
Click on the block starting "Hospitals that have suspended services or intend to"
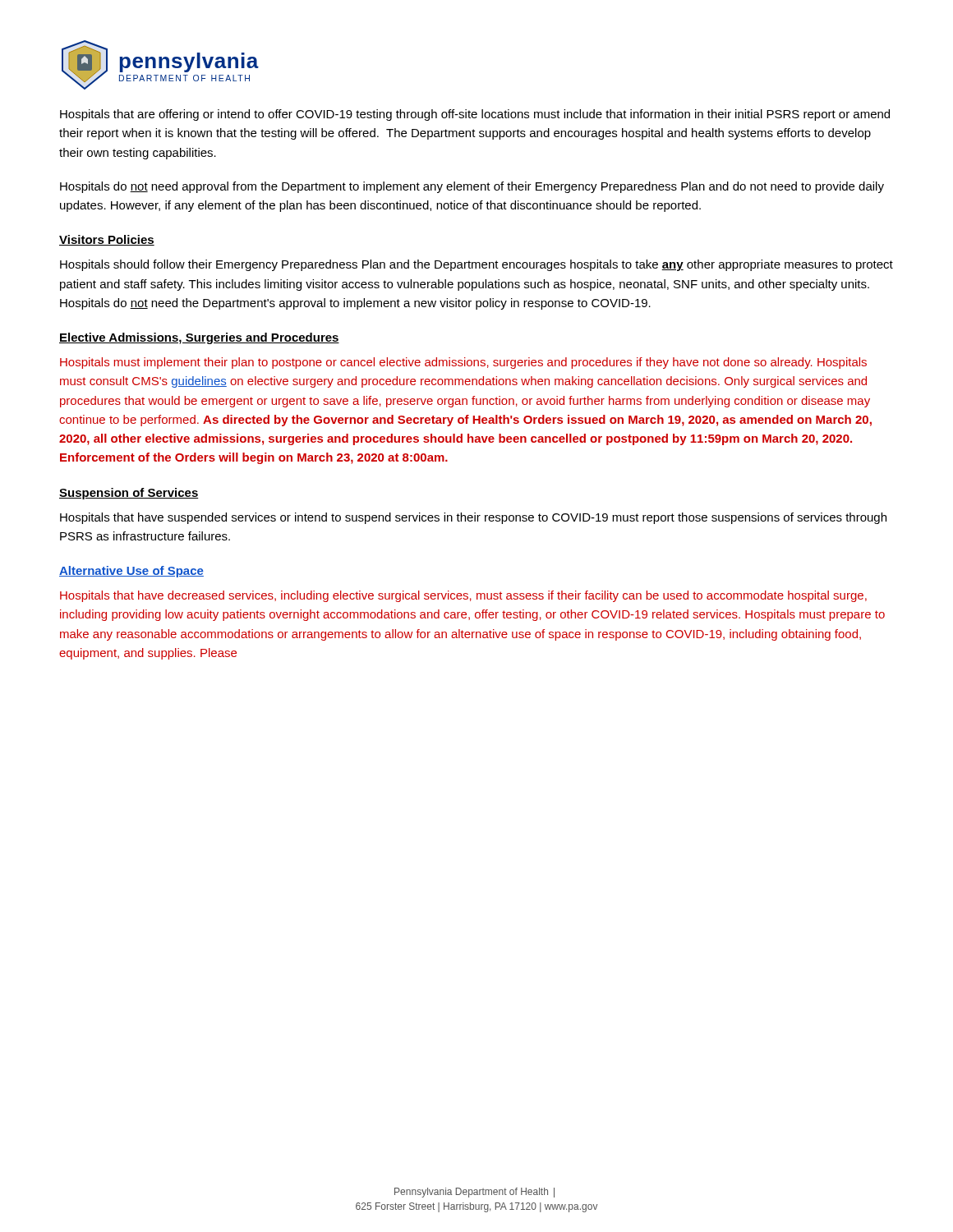(x=473, y=526)
